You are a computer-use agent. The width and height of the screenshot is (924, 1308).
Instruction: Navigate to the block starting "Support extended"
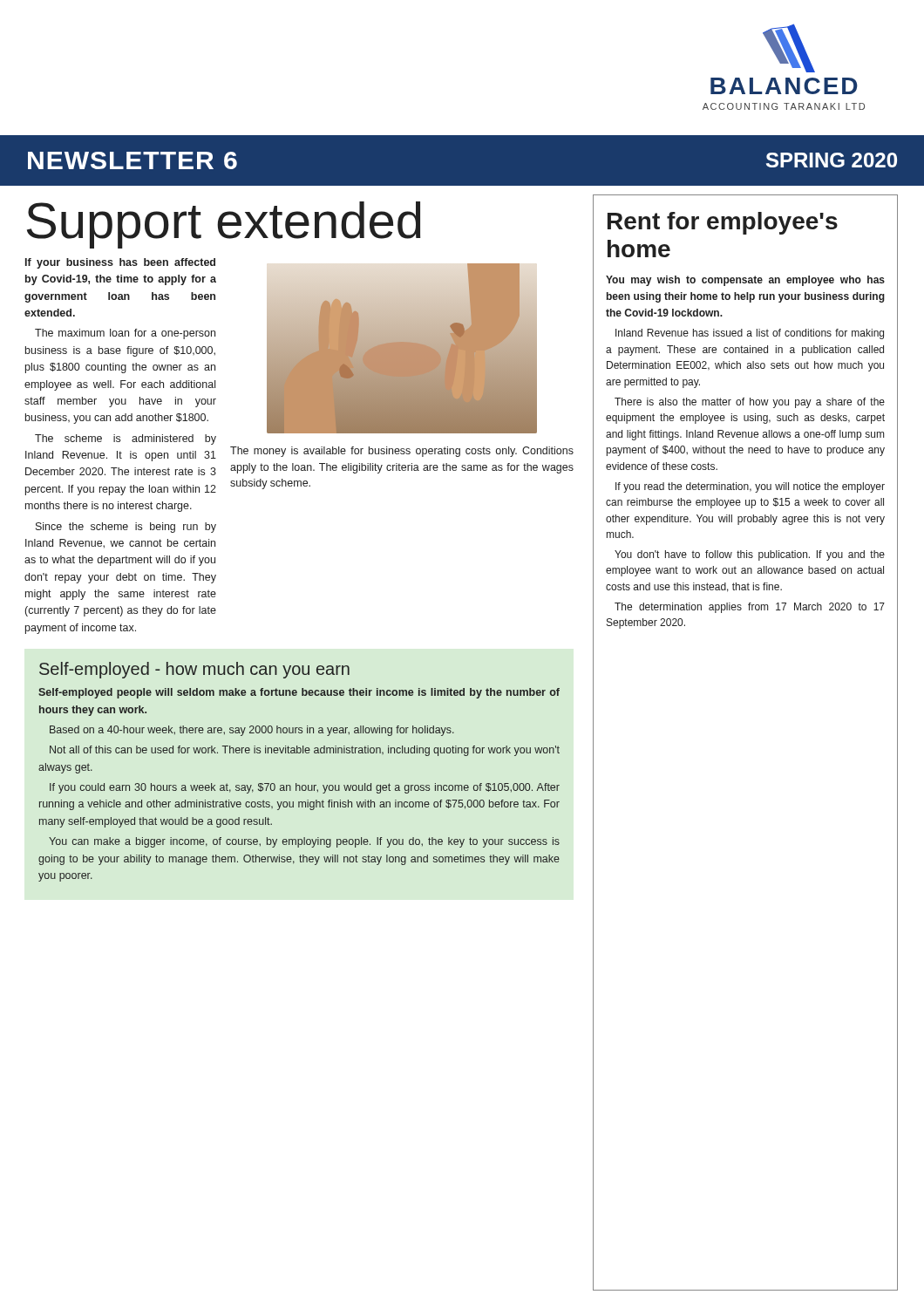tap(299, 221)
